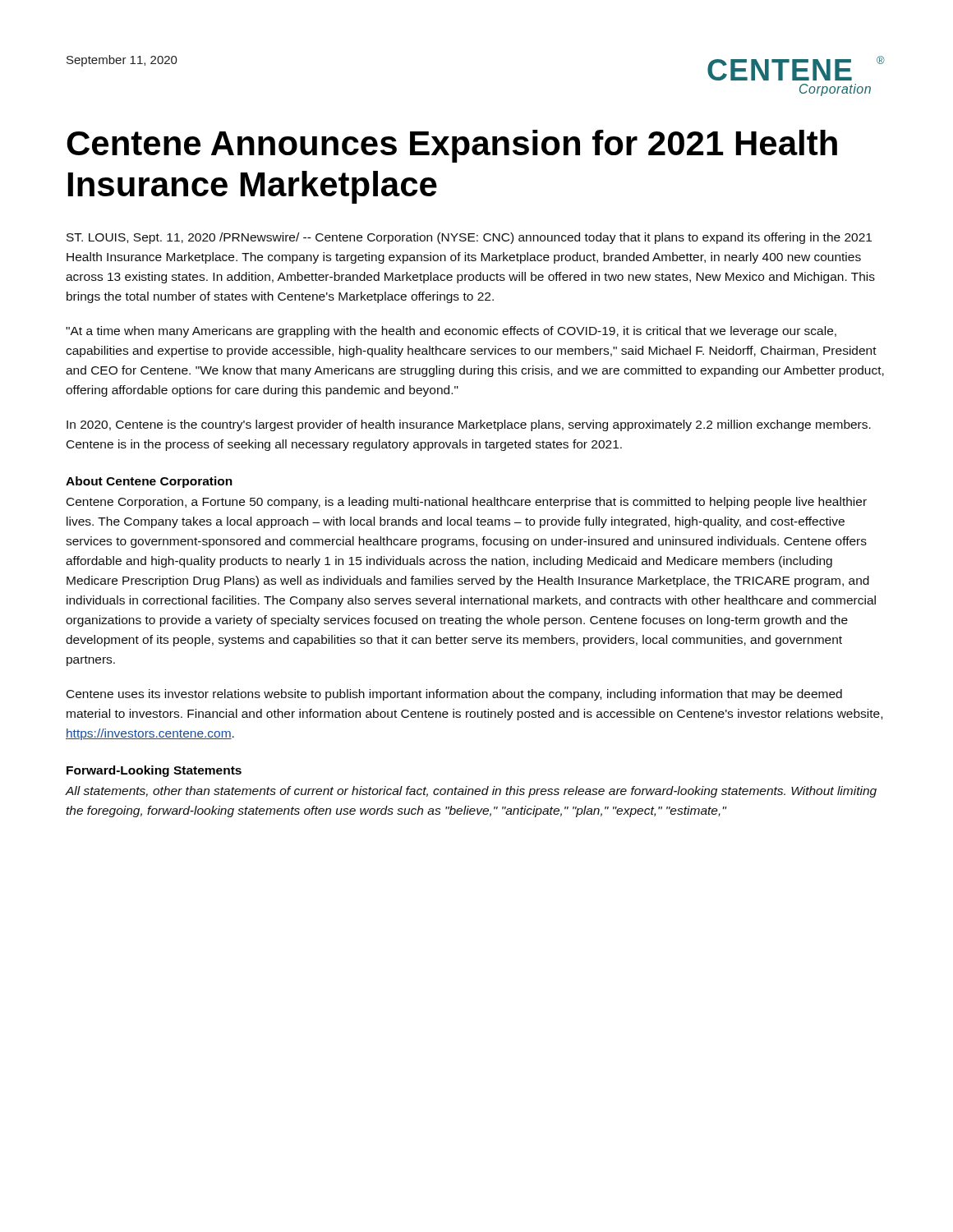Where is the passage that starts "In 2020, Centene is"?
The height and width of the screenshot is (1232, 953).
[469, 434]
